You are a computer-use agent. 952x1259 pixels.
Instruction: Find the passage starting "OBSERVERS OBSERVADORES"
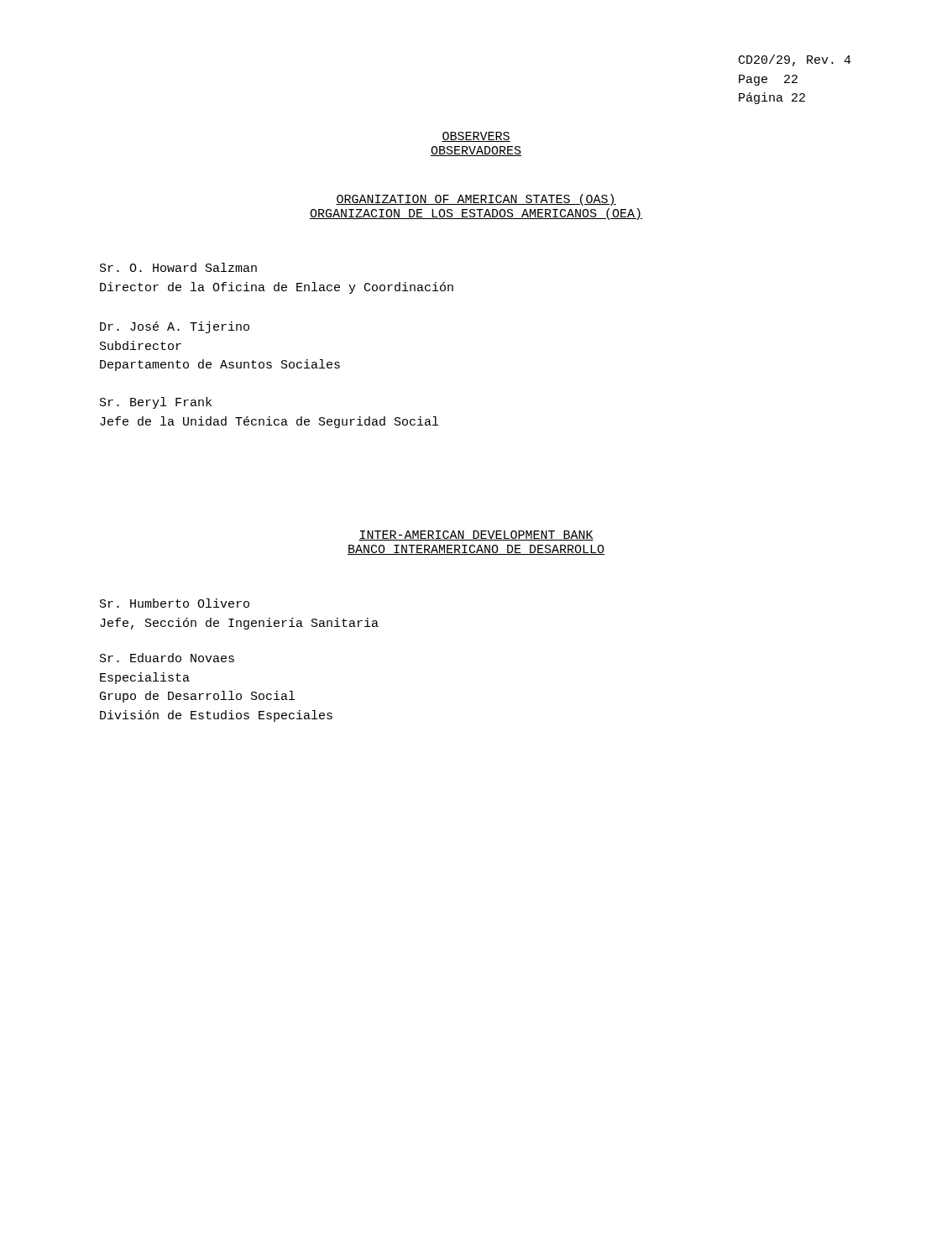476,144
